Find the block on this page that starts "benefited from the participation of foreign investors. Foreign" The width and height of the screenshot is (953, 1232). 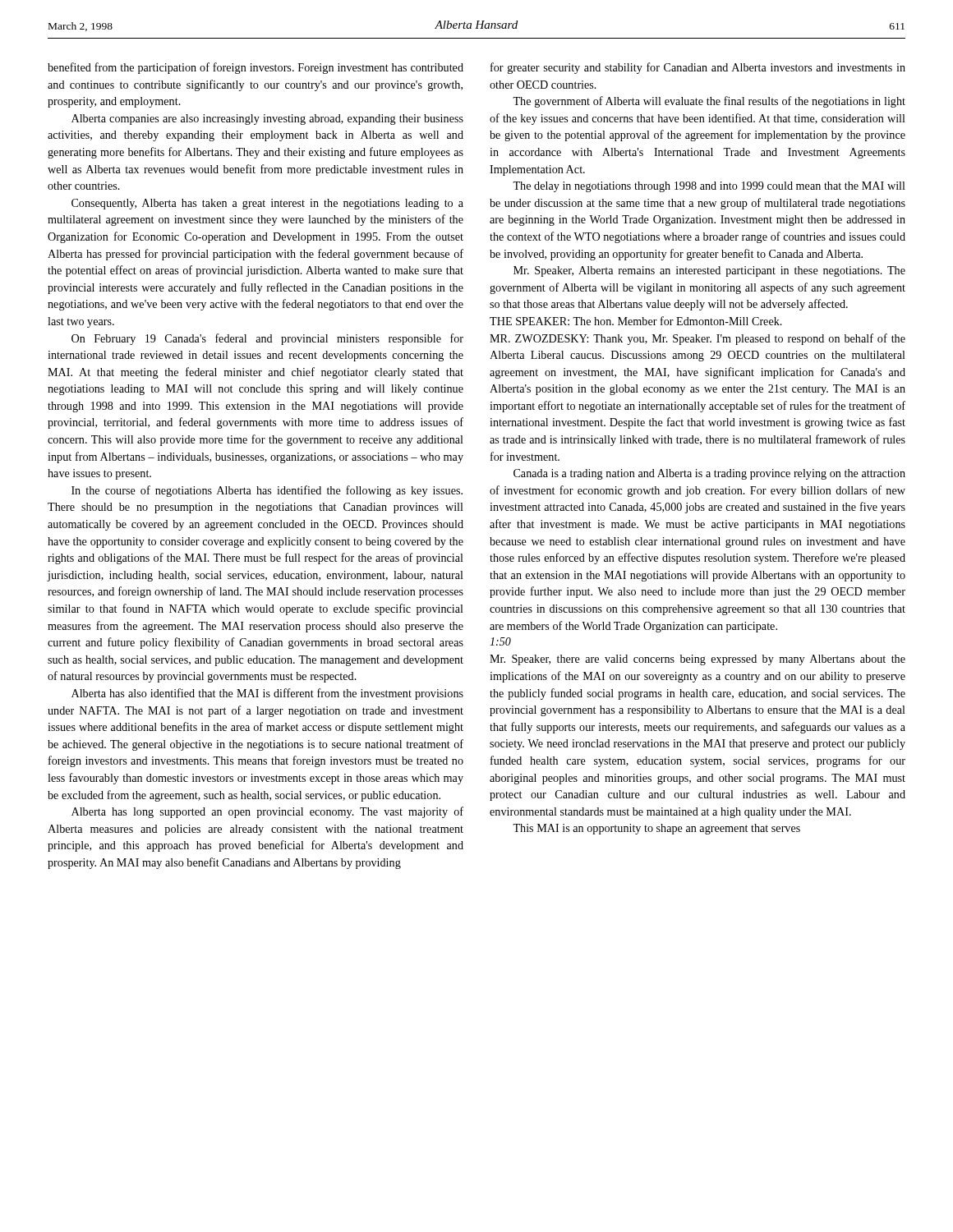(255, 465)
